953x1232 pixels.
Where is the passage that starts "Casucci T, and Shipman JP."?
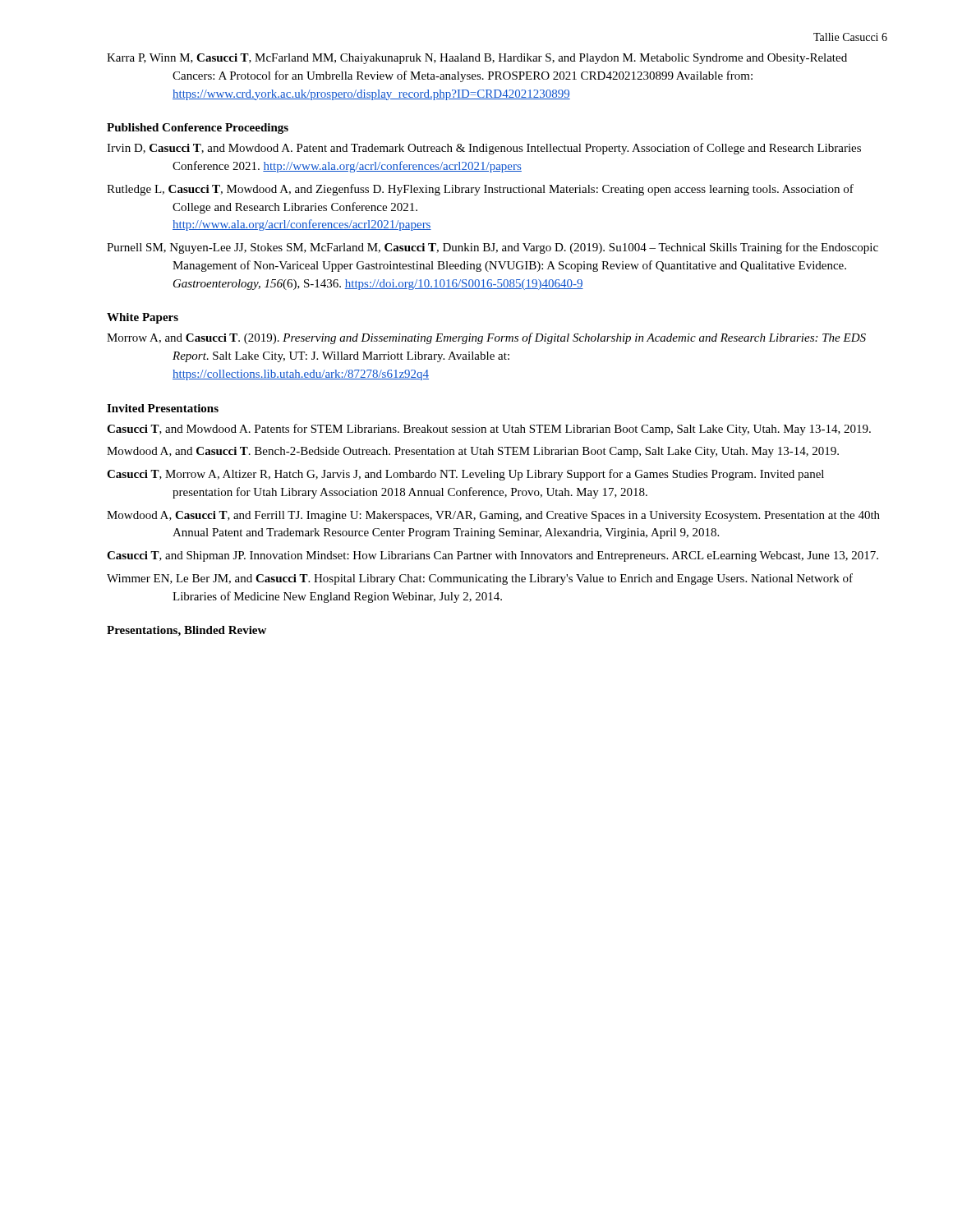pyautogui.click(x=493, y=555)
